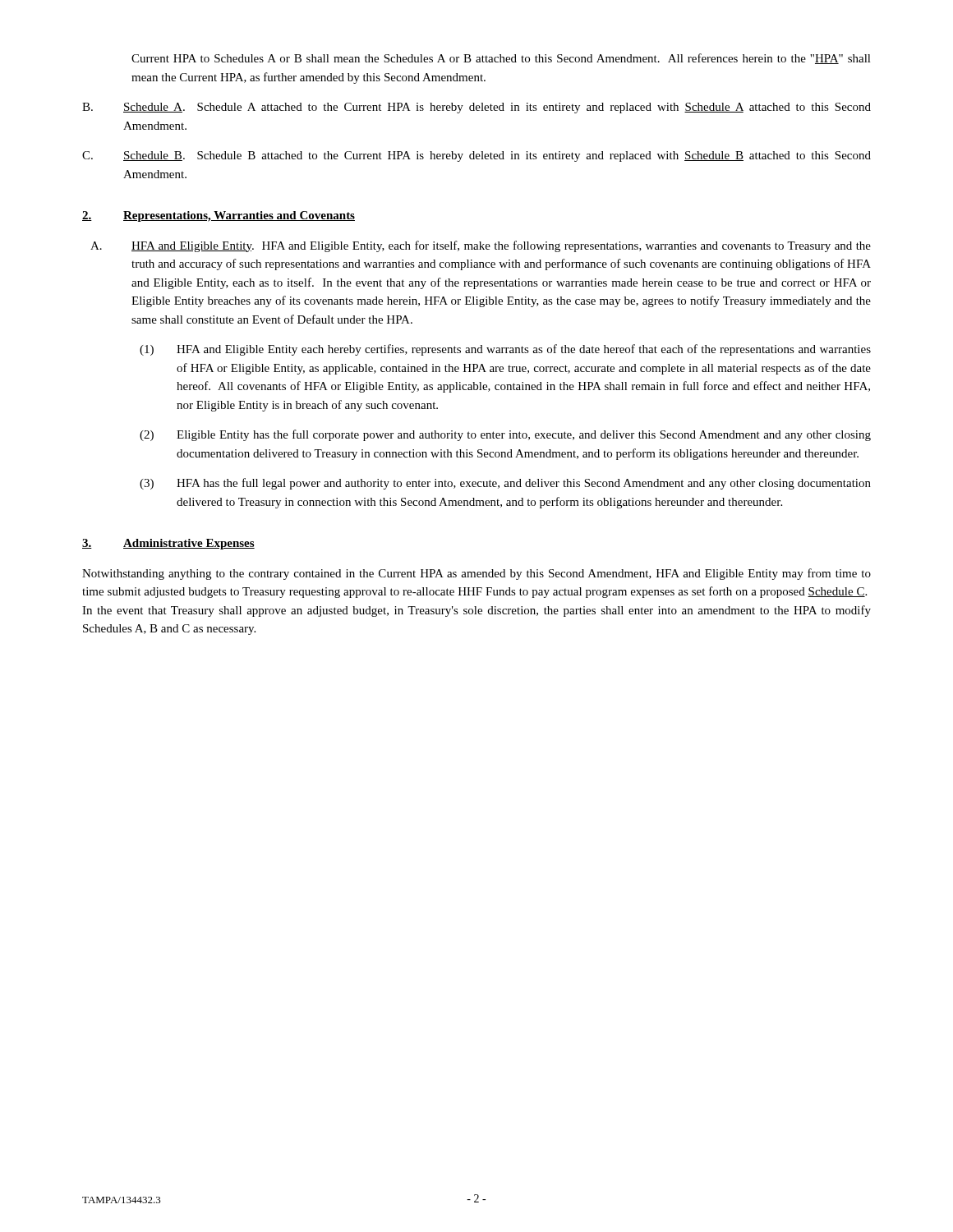Navigate to the passage starting "C. Schedule B. Schedule B attached to"

(476, 165)
